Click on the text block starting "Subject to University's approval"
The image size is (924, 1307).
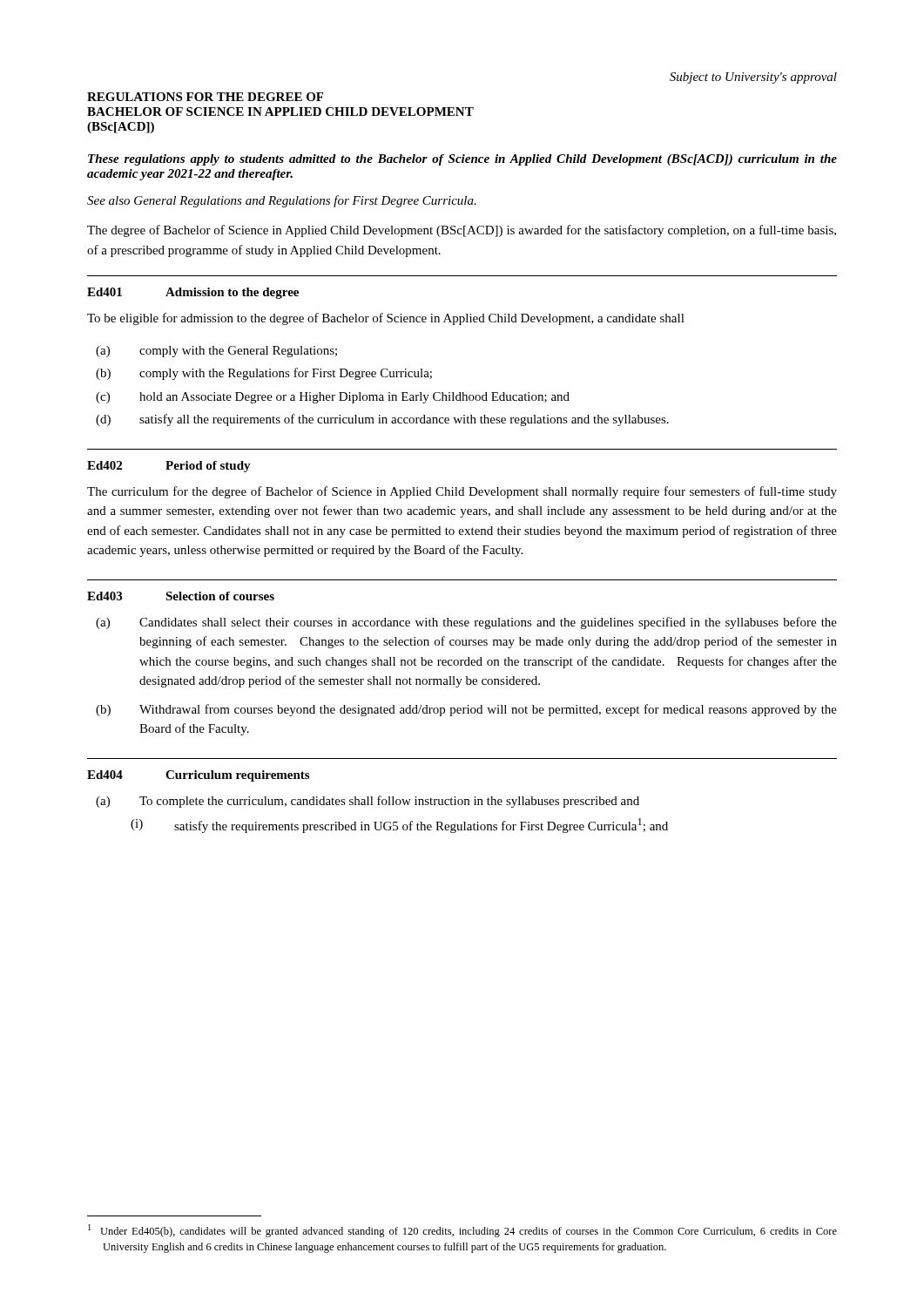753,77
